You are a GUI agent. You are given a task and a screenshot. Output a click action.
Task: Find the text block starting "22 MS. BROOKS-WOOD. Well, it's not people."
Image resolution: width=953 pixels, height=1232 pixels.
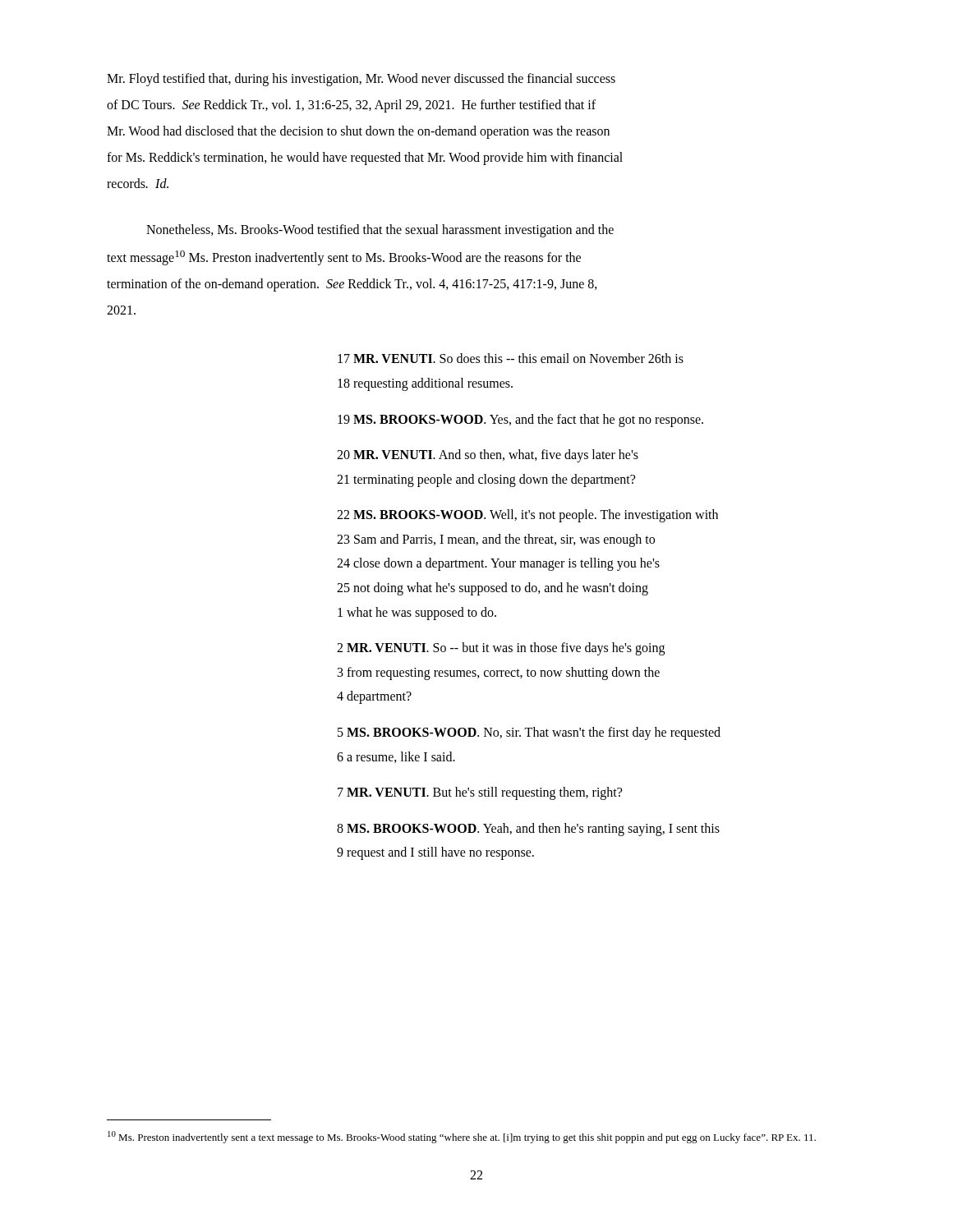pos(591,564)
